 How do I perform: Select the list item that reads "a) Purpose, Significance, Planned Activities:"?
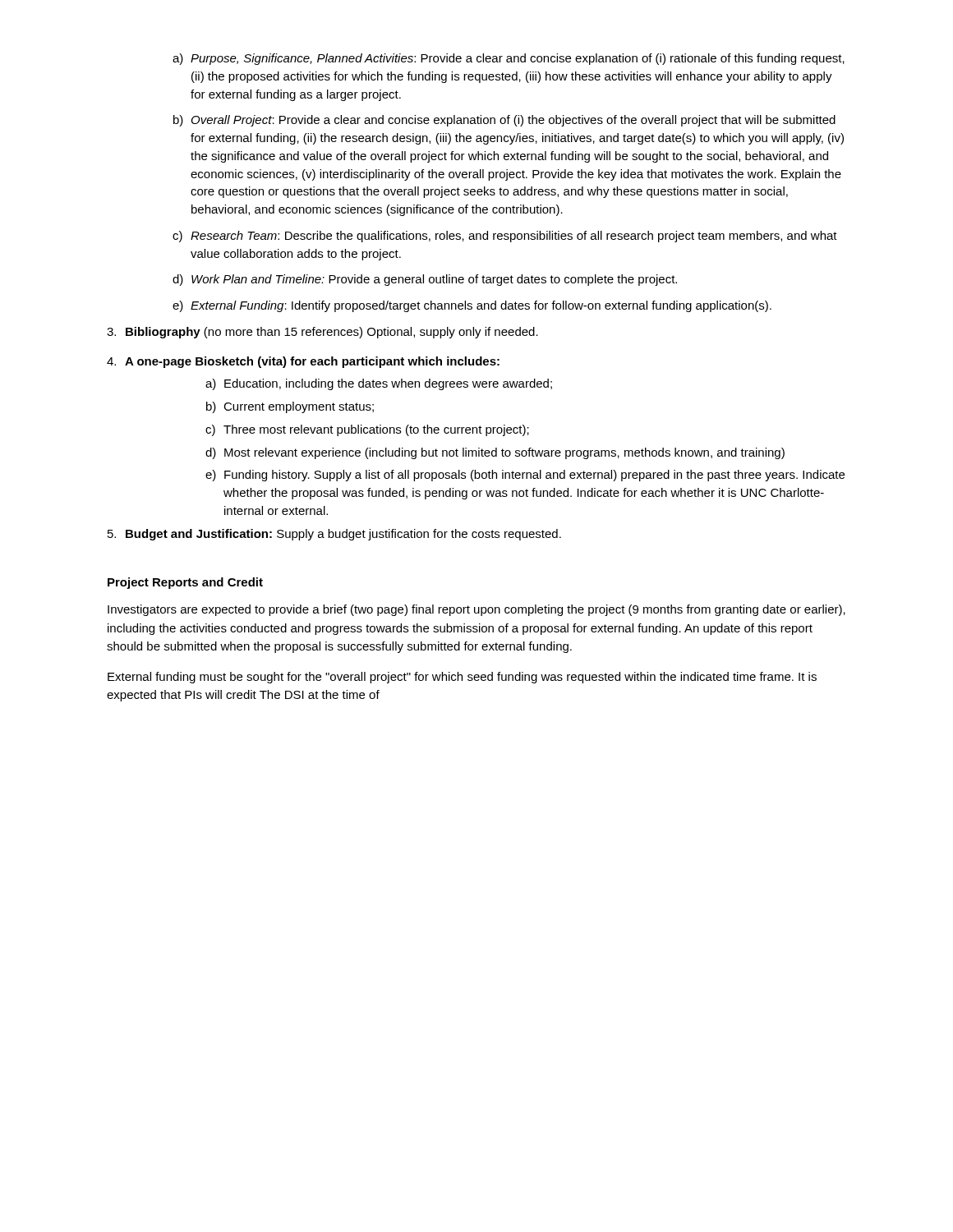tap(509, 76)
